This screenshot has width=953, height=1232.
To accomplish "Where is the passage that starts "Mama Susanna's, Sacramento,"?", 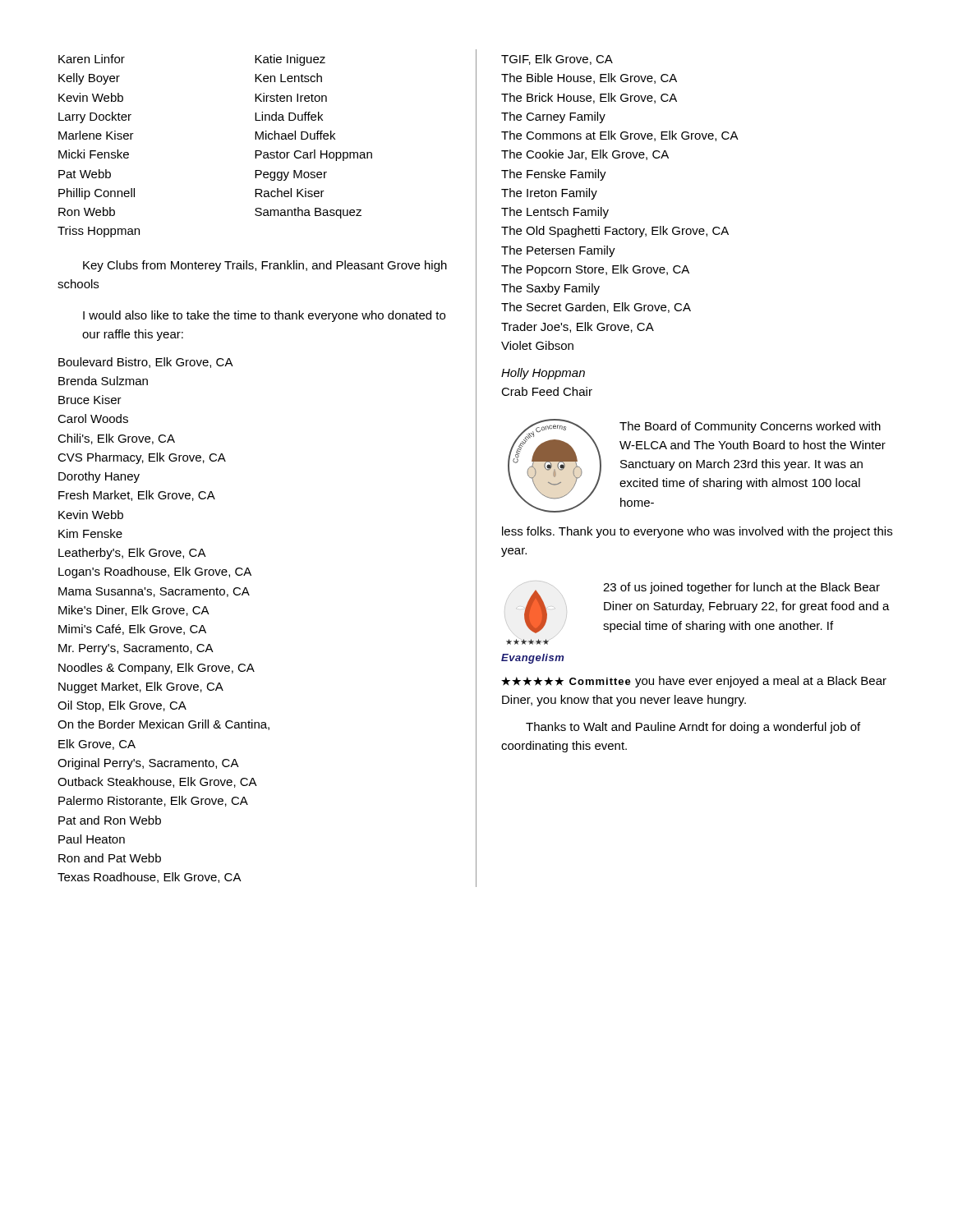I will tap(154, 591).
